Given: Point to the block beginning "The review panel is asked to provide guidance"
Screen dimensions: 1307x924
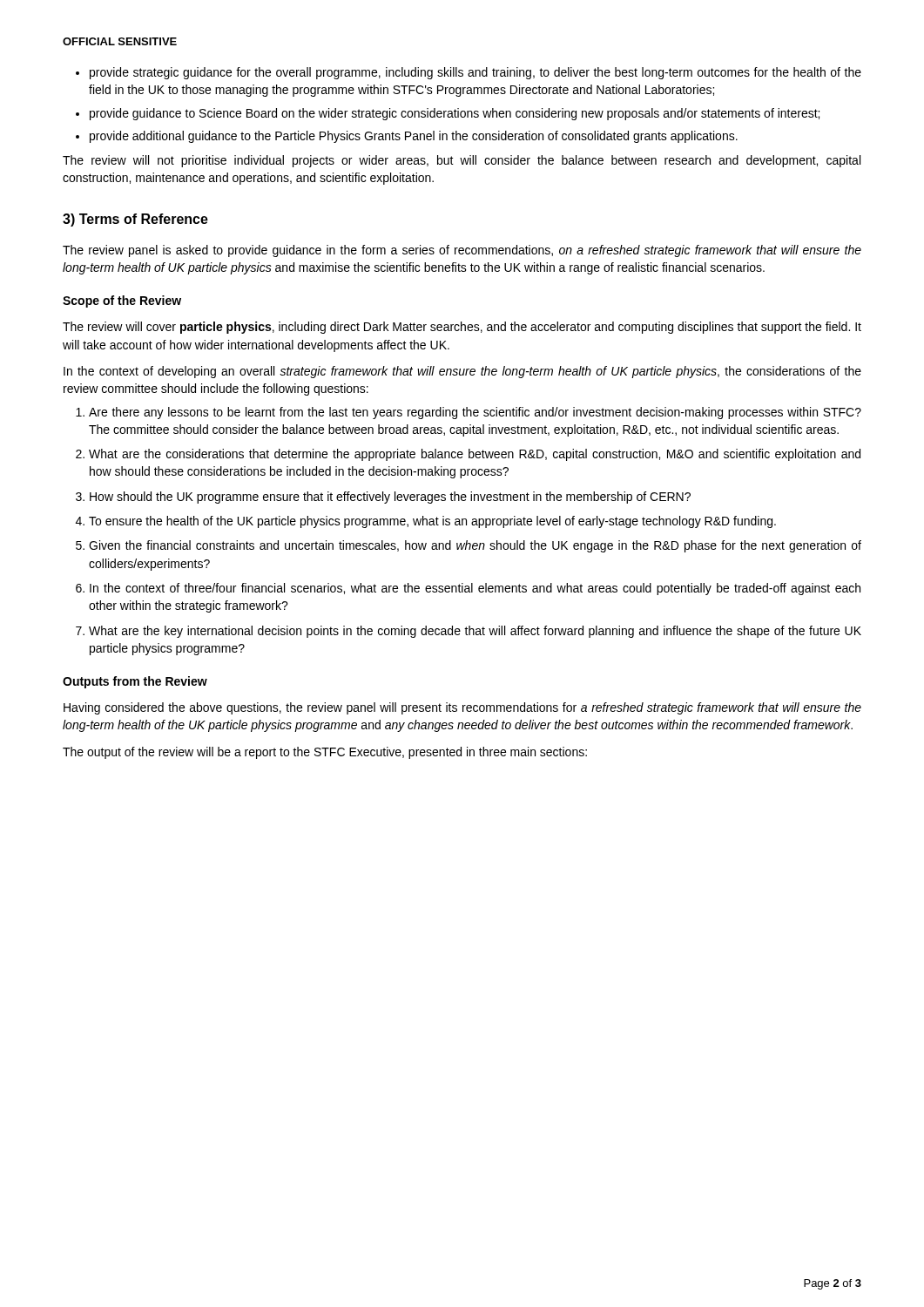Looking at the screenshot, I should point(462,259).
